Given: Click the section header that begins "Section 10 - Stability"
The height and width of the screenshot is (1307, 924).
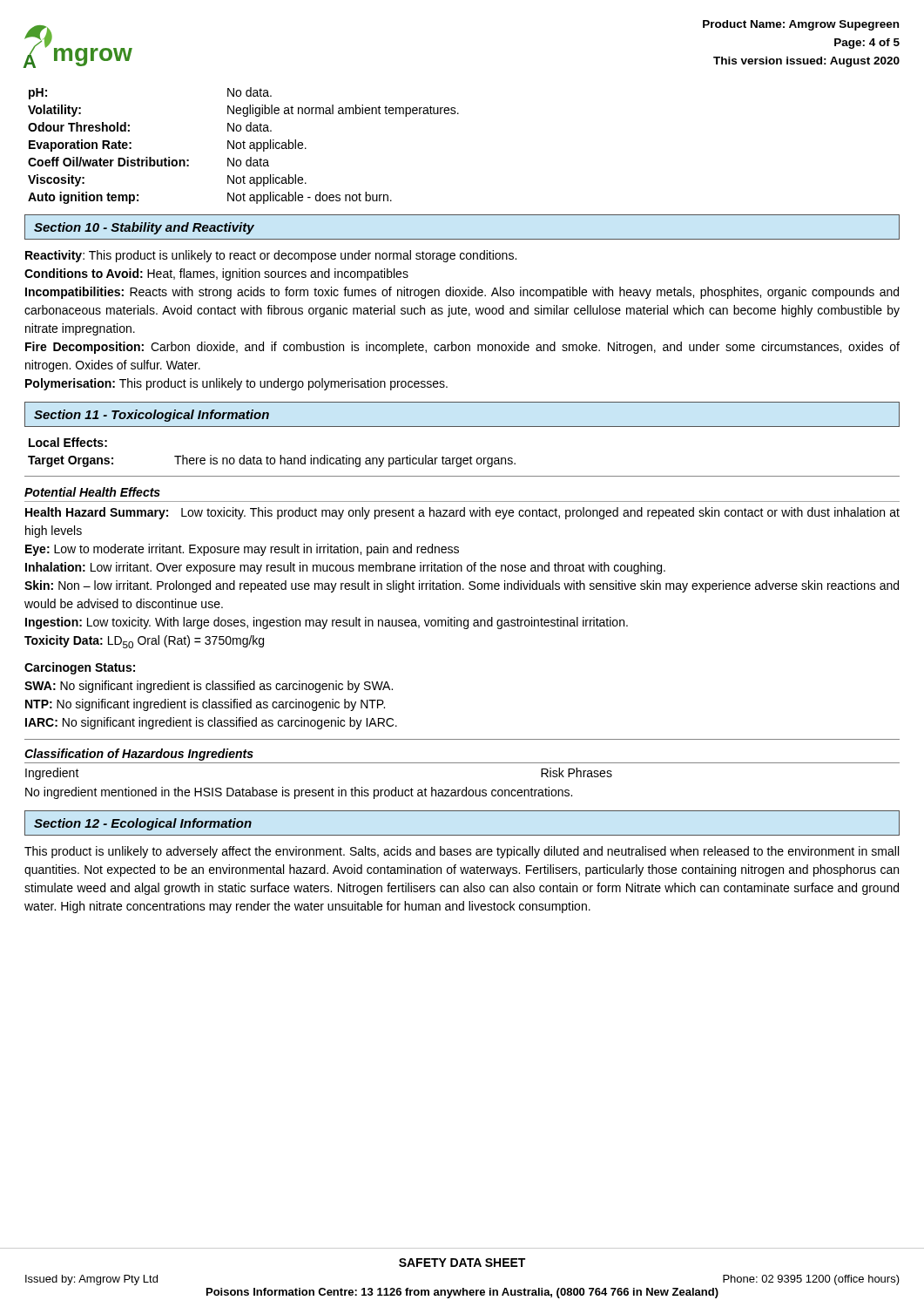Looking at the screenshot, I should click(x=144, y=227).
